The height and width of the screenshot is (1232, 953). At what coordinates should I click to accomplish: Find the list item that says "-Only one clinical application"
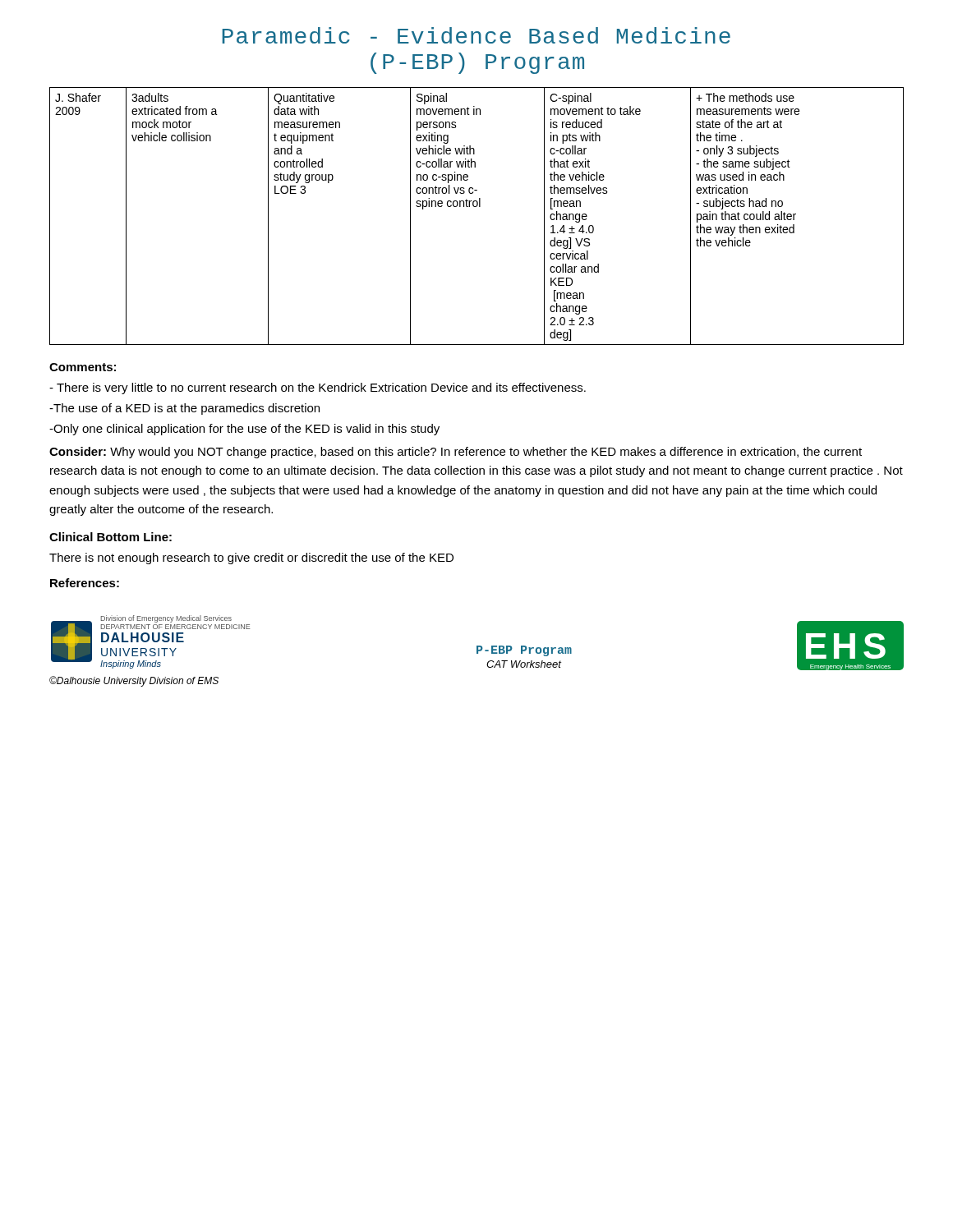(x=244, y=428)
